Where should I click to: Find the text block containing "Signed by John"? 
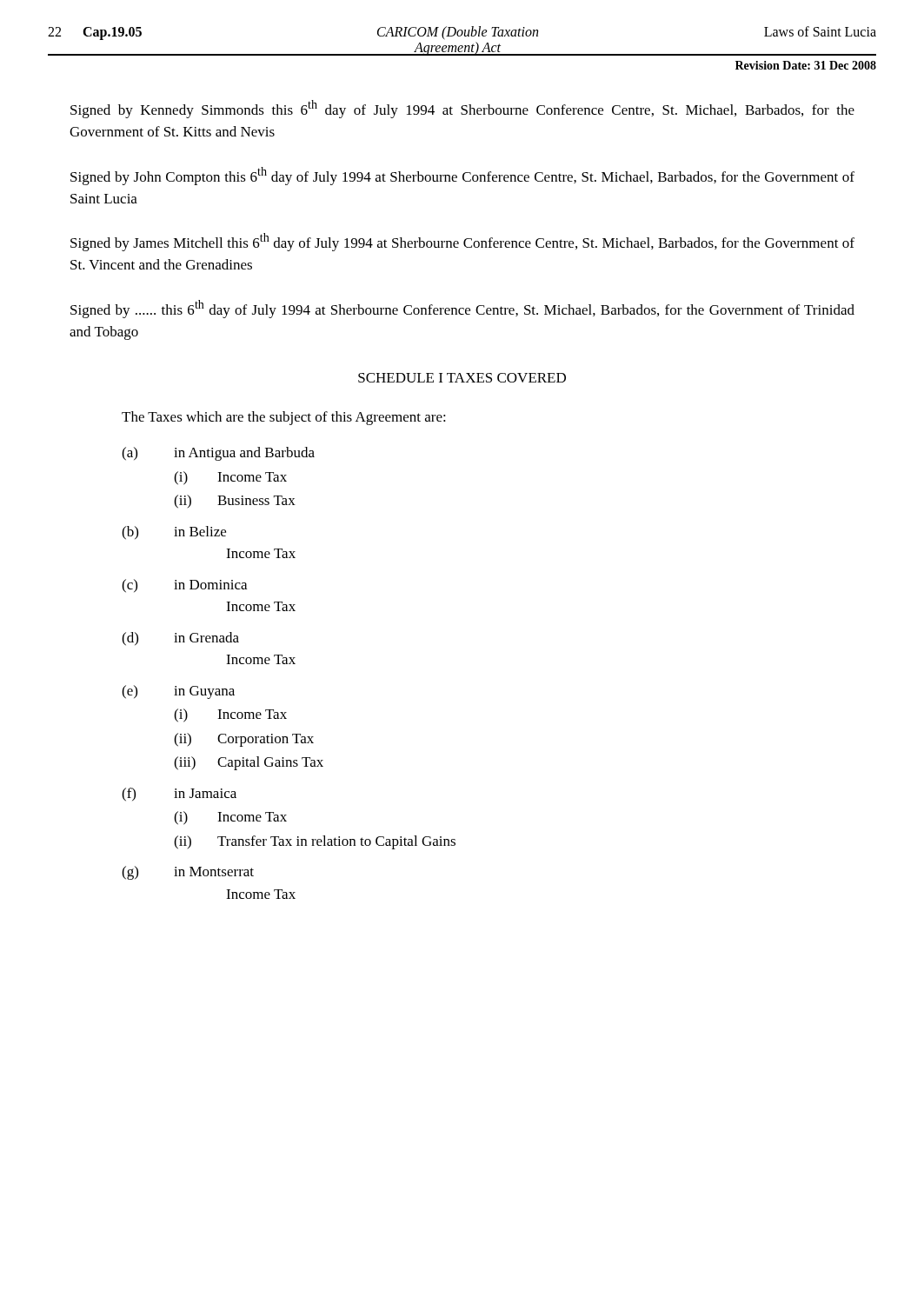(462, 185)
